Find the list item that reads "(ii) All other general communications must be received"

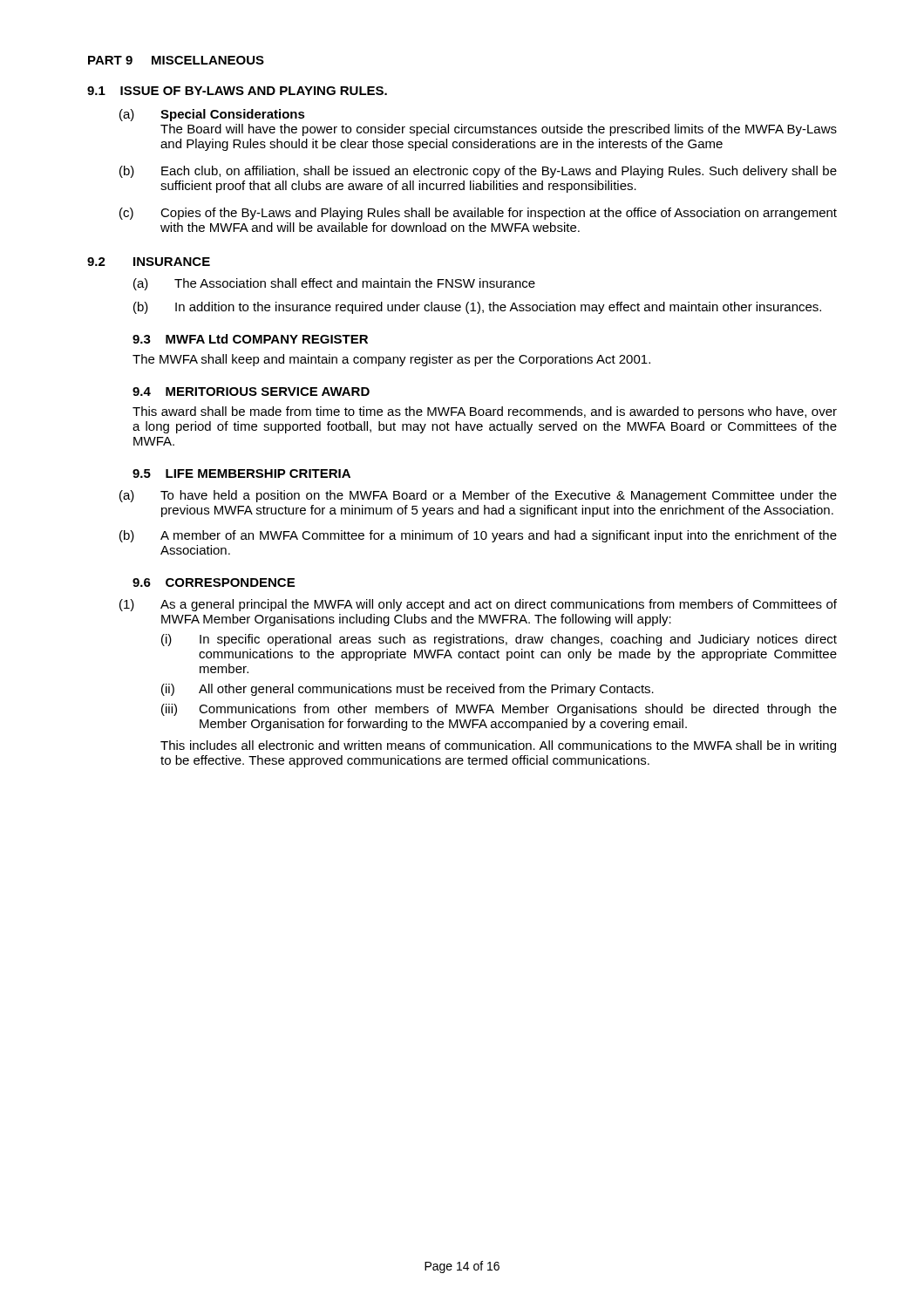[x=499, y=688]
